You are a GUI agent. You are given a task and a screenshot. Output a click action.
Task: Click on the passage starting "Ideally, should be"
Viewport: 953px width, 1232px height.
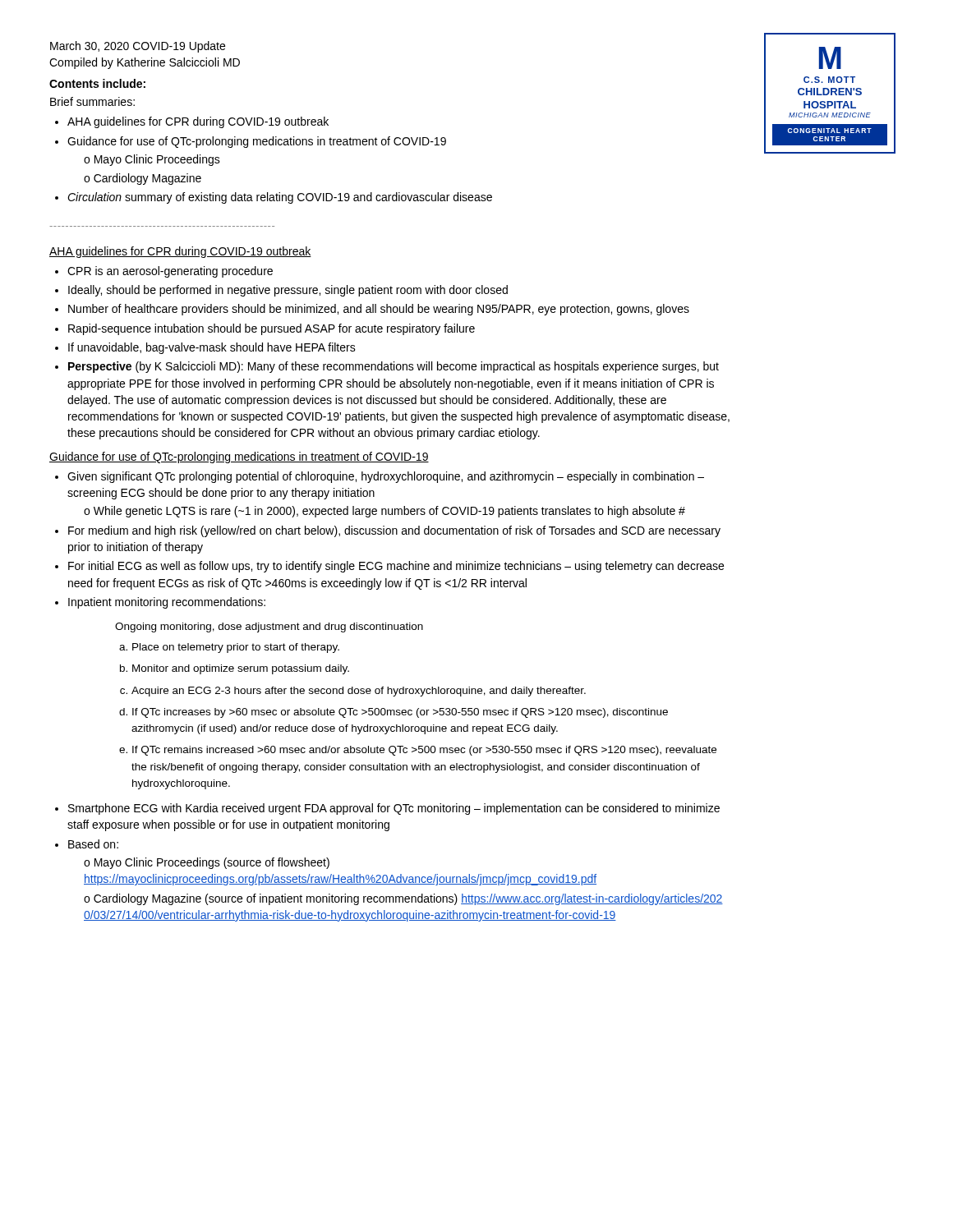click(x=288, y=290)
